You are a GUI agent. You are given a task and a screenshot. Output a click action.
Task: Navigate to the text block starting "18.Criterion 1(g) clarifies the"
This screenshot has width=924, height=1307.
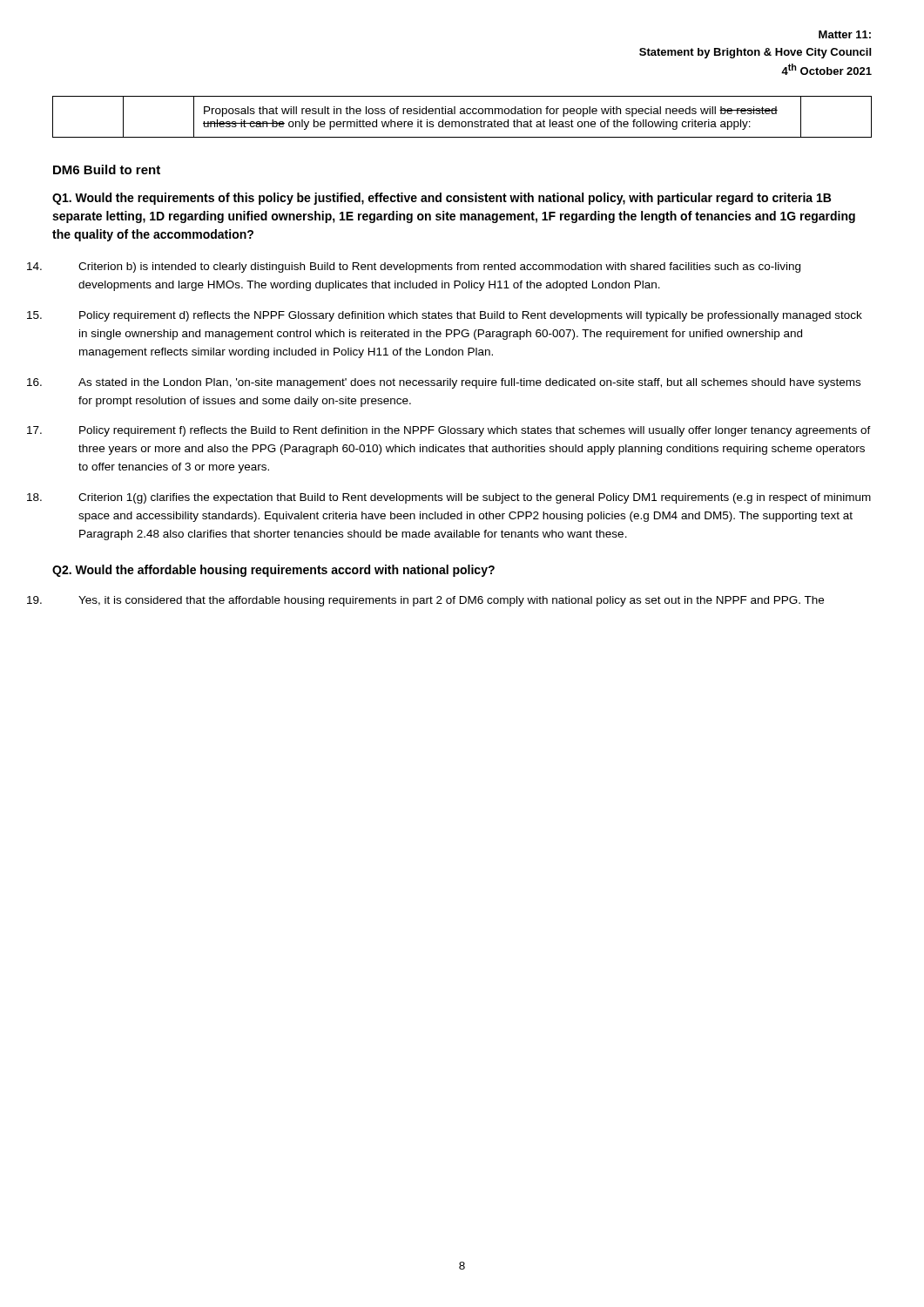pyautogui.click(x=462, y=515)
